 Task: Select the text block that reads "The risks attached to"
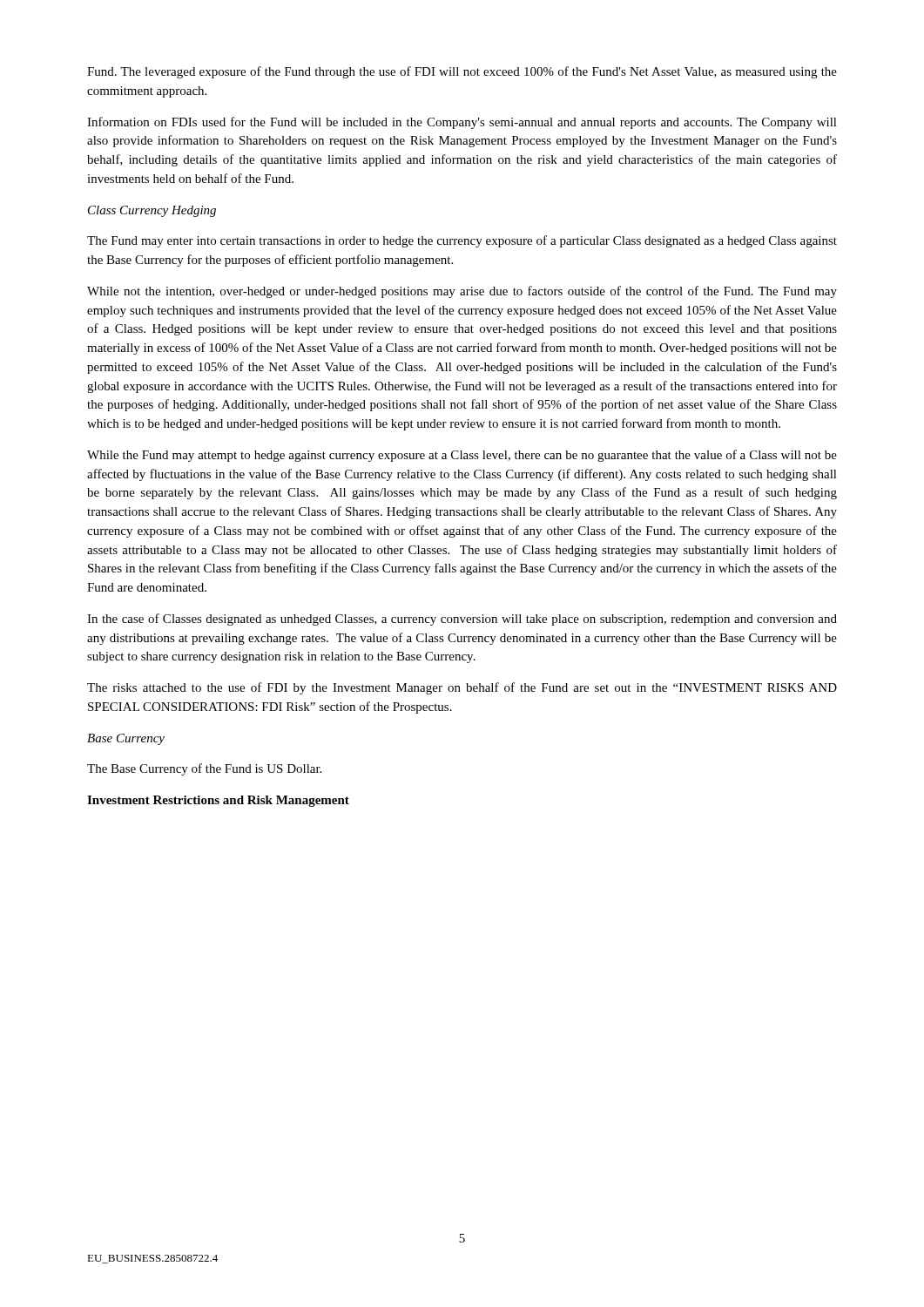pyautogui.click(x=462, y=697)
